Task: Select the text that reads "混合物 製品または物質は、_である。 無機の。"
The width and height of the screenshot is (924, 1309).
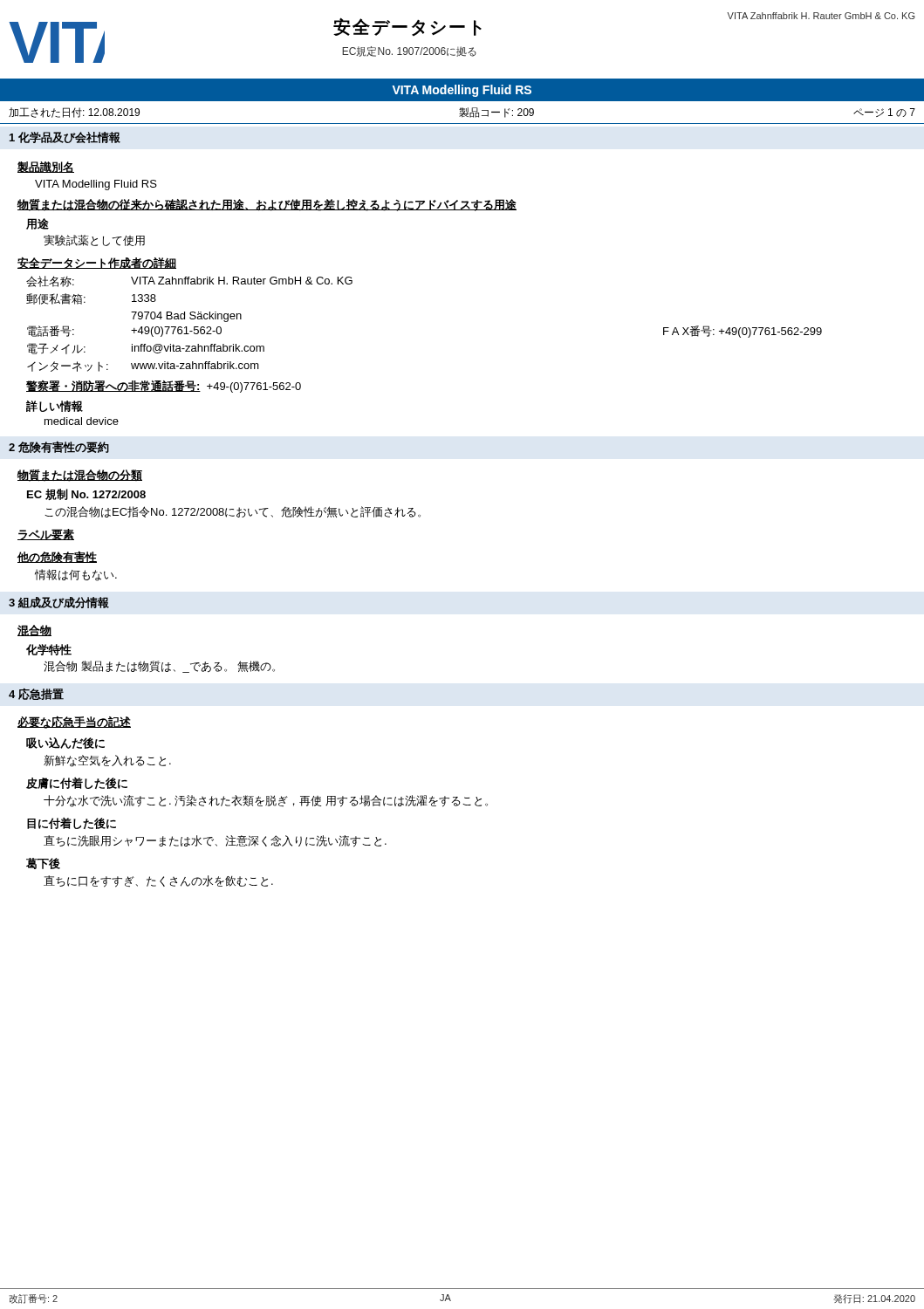Action: click(163, 666)
